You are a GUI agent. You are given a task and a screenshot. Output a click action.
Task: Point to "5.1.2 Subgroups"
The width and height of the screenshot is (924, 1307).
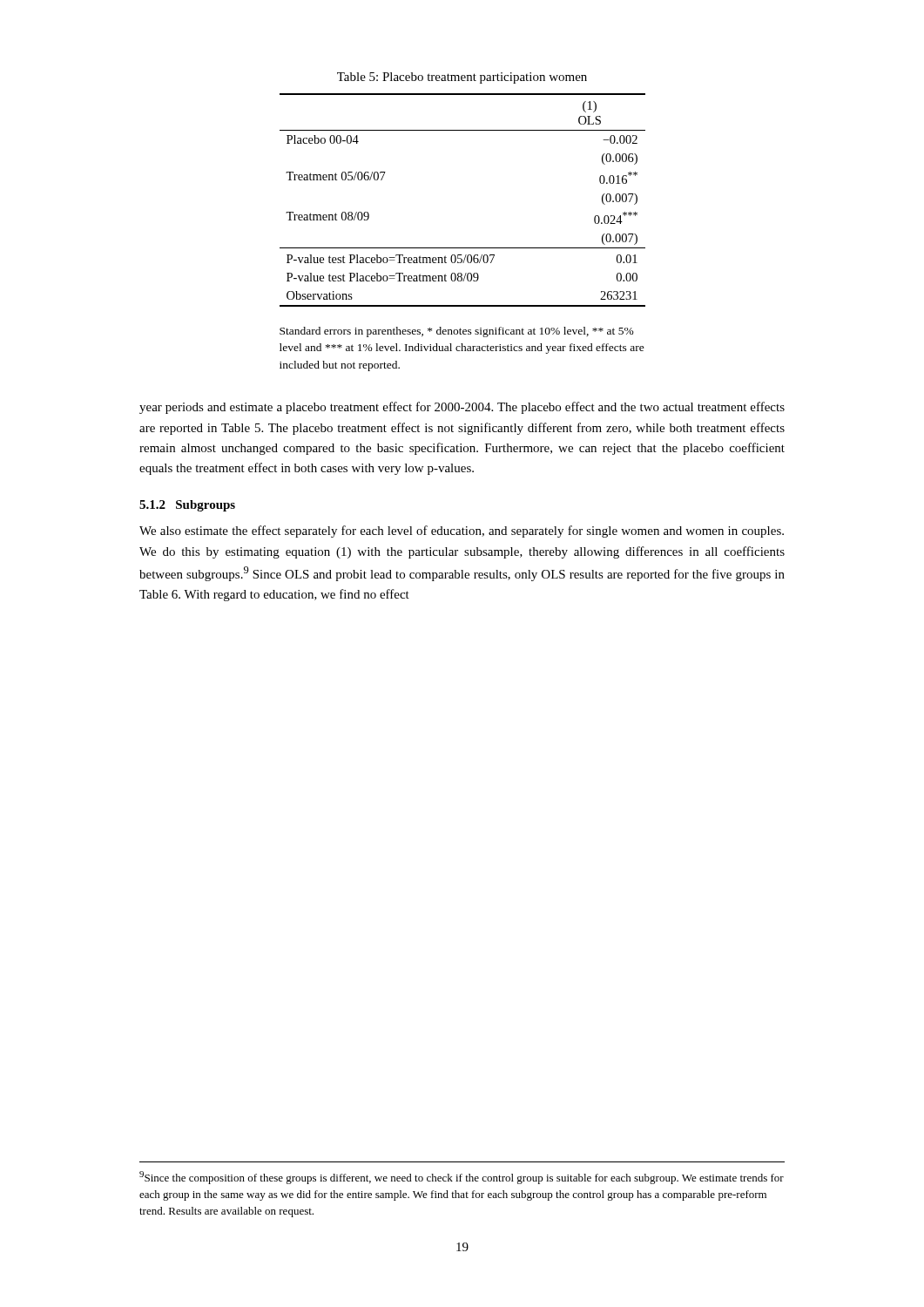[187, 505]
